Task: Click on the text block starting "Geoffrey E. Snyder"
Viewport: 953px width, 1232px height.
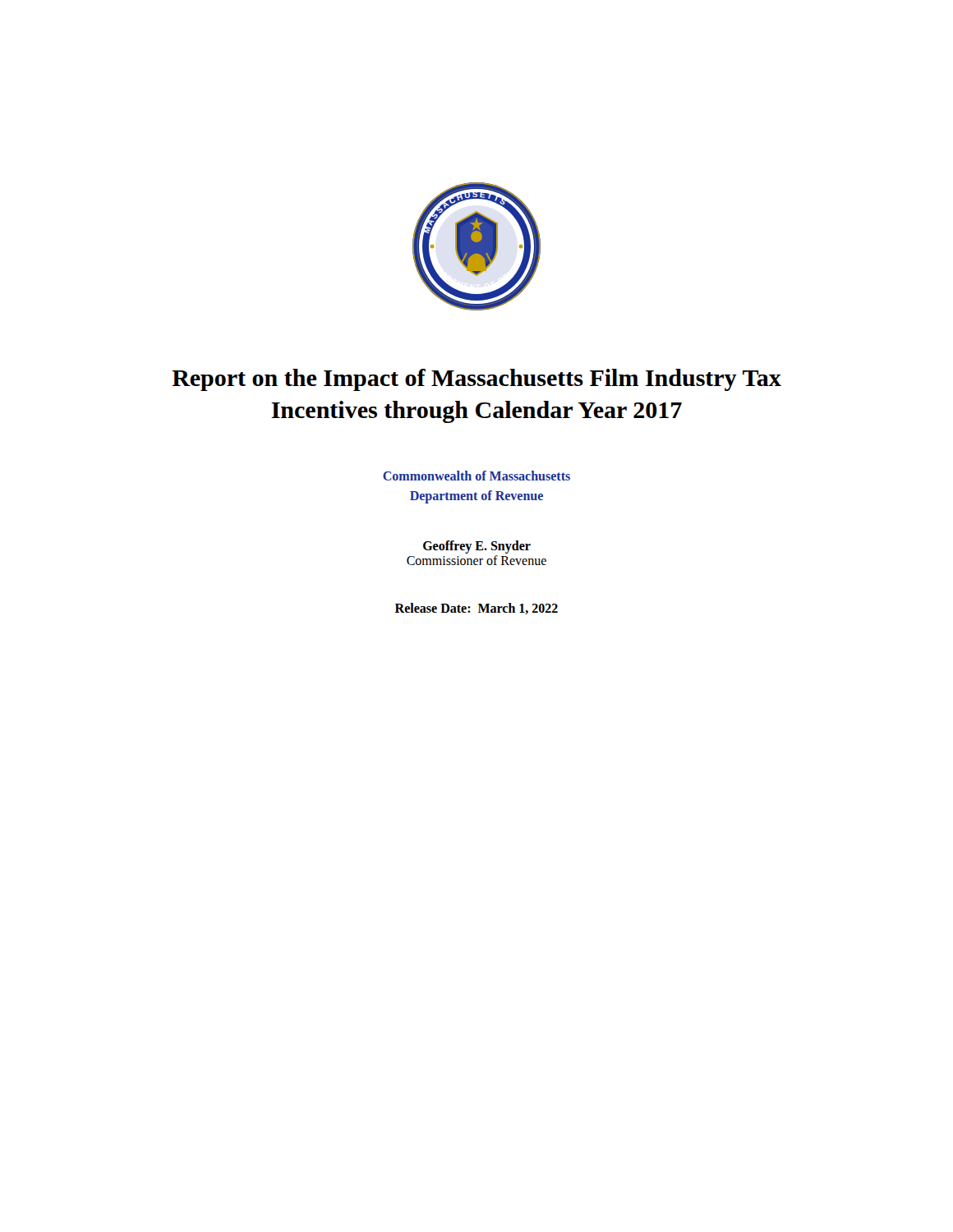Action: pyautogui.click(x=476, y=554)
